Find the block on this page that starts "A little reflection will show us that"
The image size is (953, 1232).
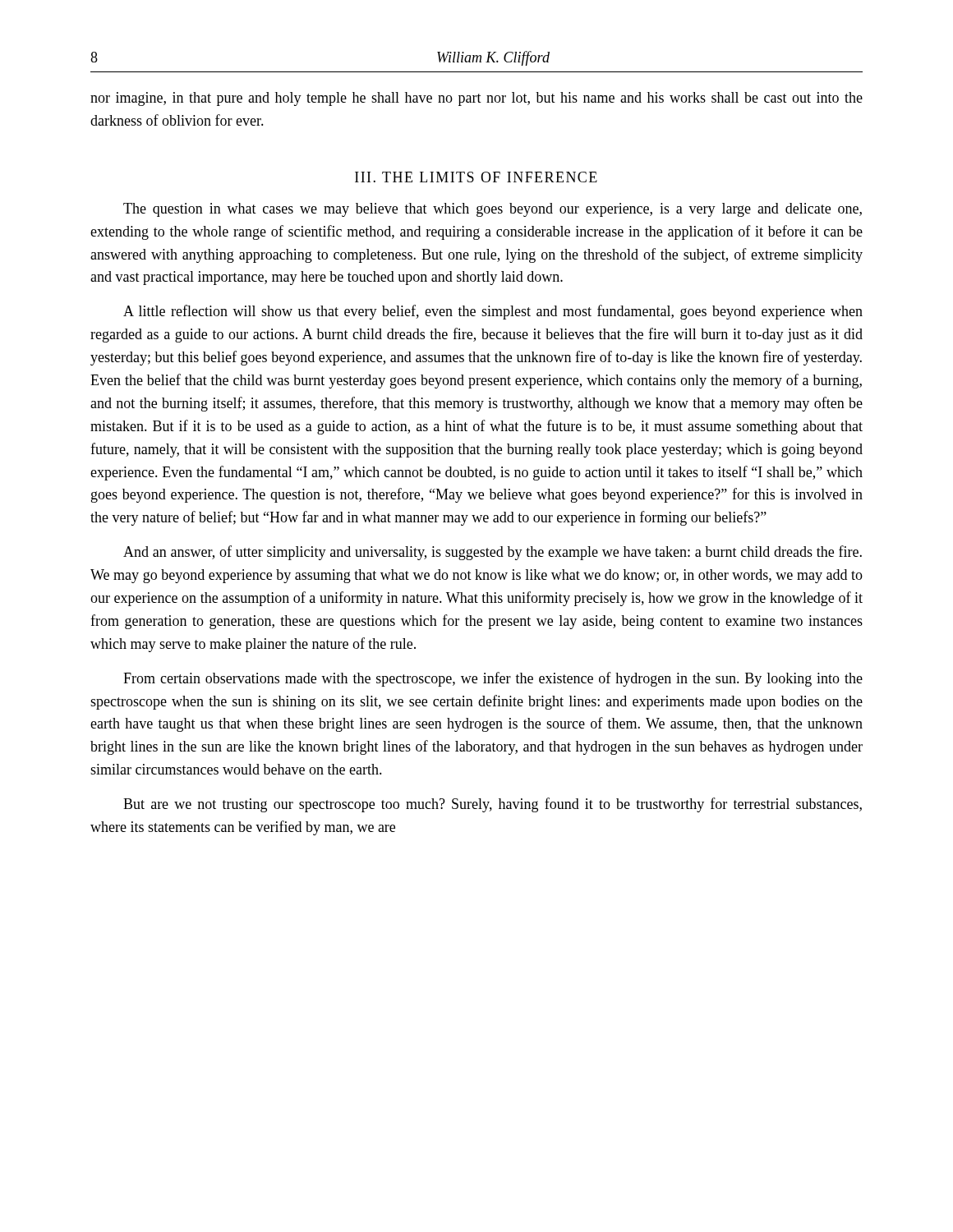coord(476,415)
